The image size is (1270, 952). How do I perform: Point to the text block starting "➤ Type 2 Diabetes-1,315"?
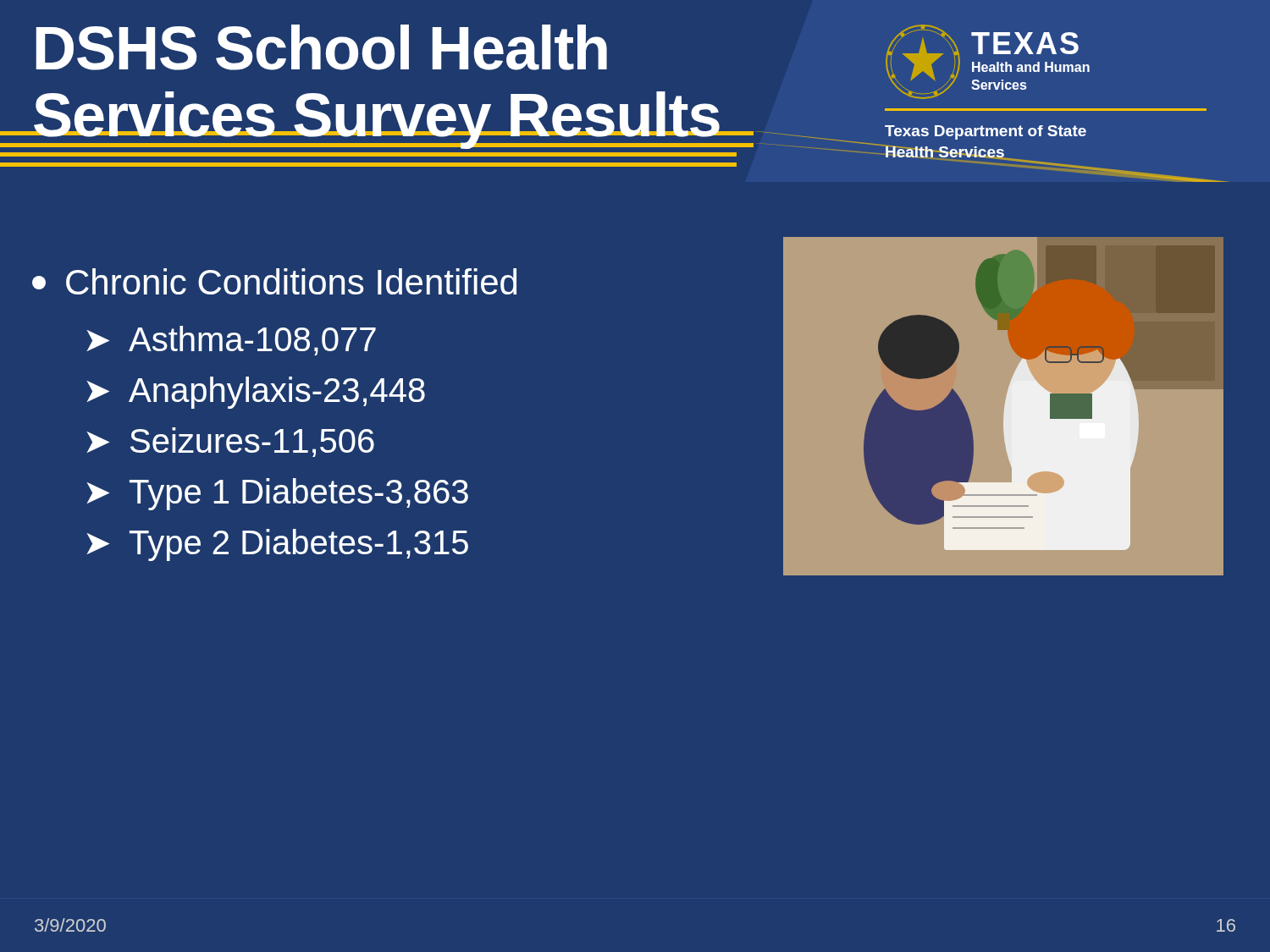coord(276,542)
